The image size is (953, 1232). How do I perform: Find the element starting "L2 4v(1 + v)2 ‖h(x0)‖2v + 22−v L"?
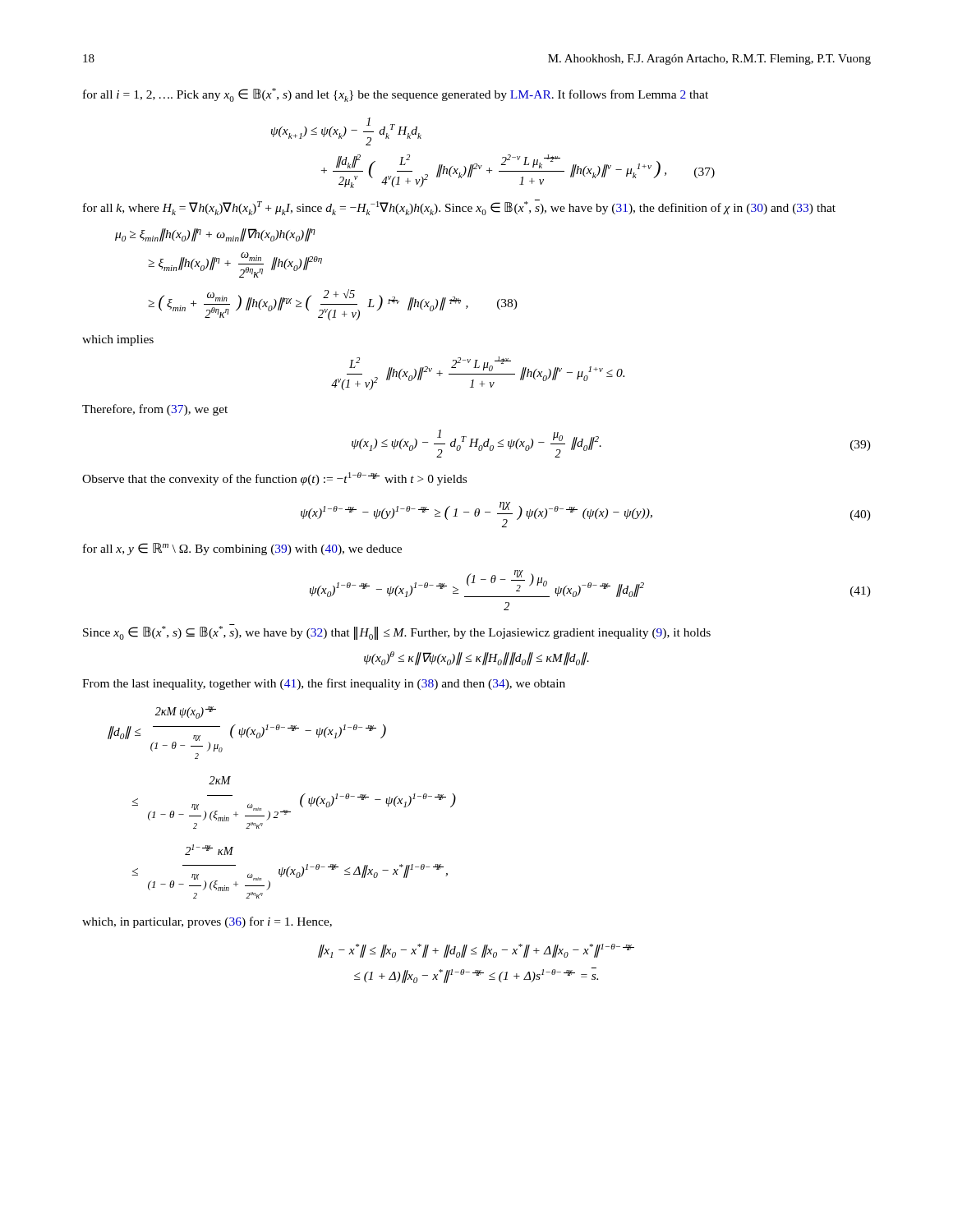coord(477,374)
